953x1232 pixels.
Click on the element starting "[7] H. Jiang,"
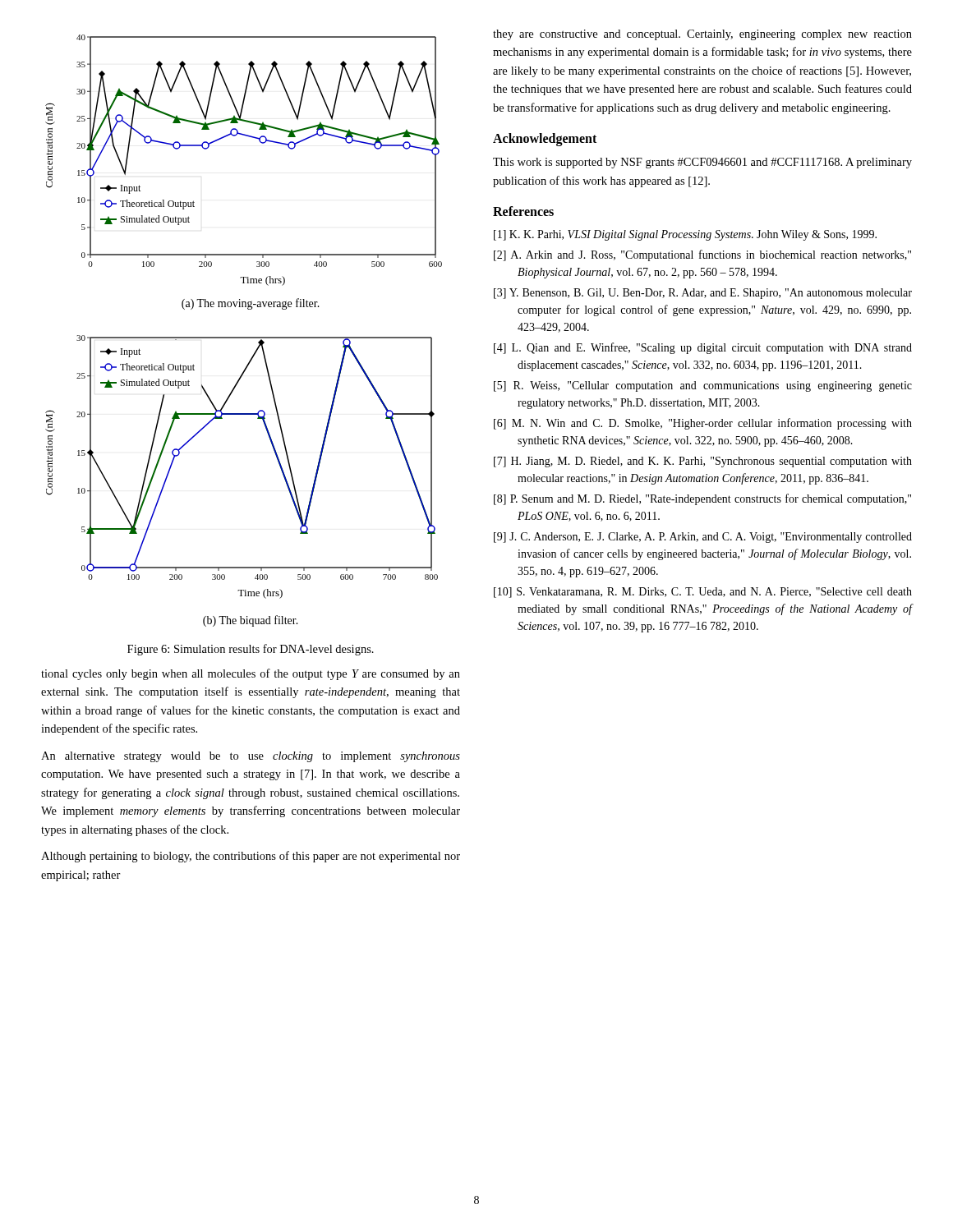pyautogui.click(x=702, y=470)
